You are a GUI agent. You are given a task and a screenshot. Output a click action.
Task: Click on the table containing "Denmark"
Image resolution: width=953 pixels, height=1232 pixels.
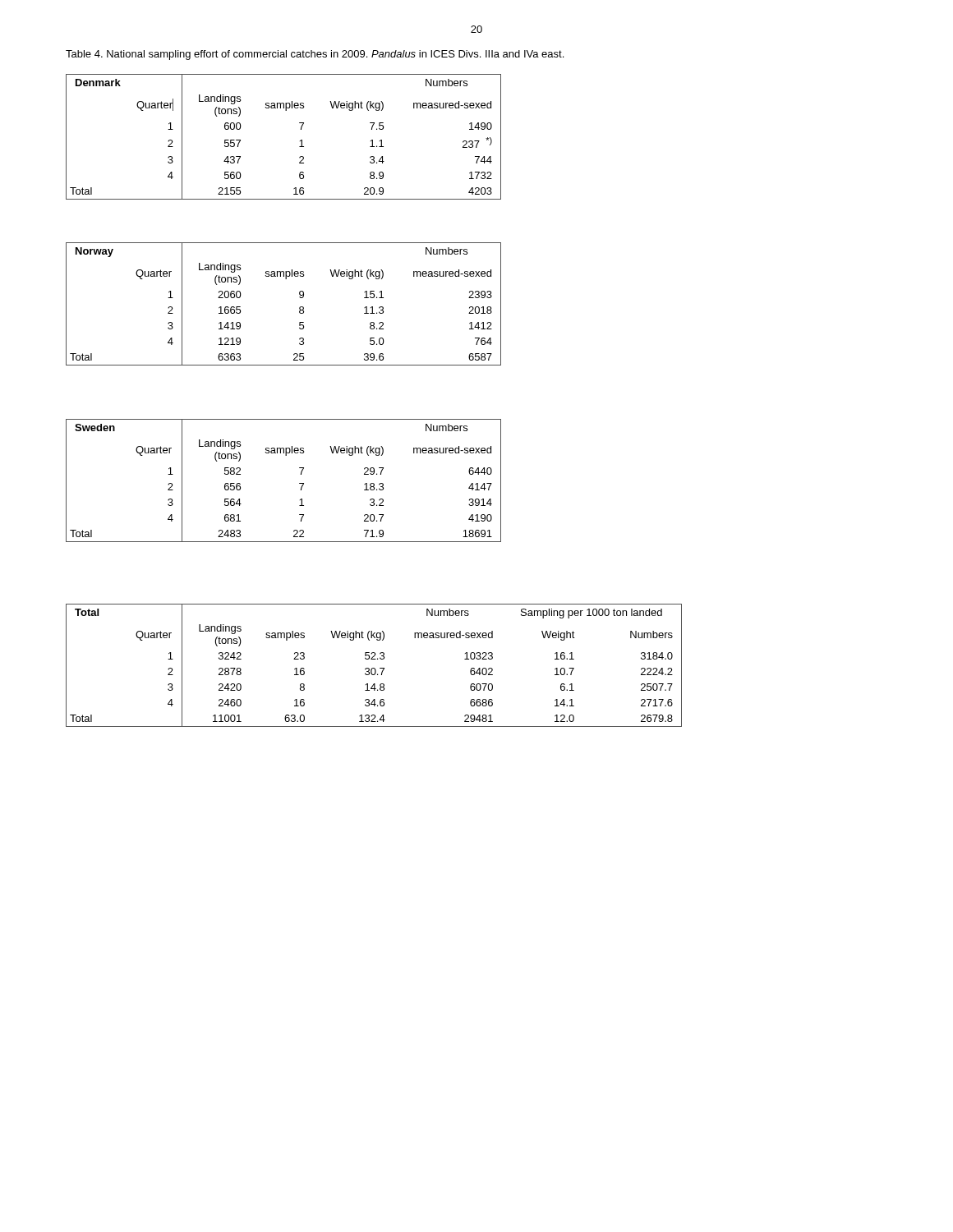click(283, 137)
